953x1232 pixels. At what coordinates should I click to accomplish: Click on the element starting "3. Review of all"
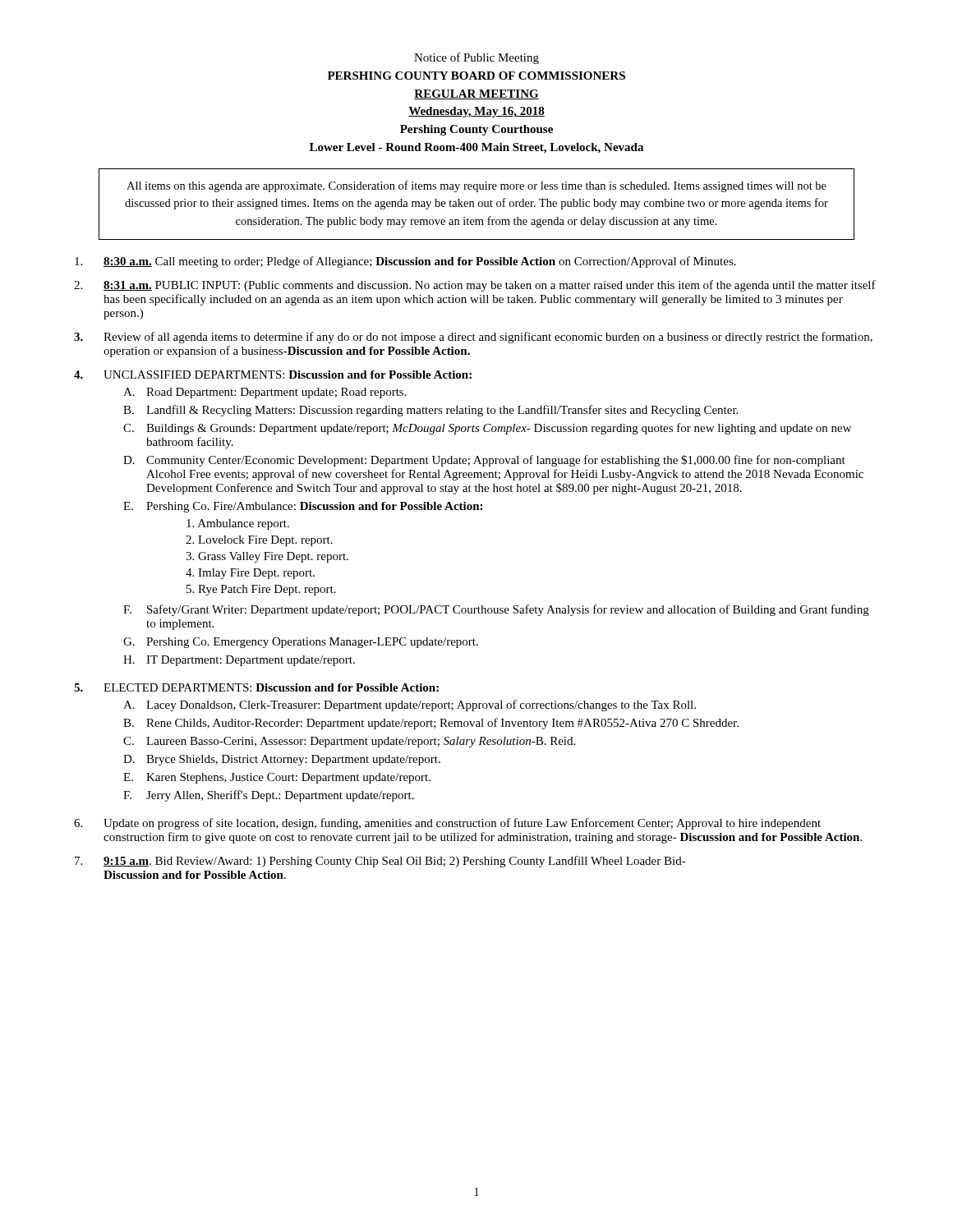(476, 344)
